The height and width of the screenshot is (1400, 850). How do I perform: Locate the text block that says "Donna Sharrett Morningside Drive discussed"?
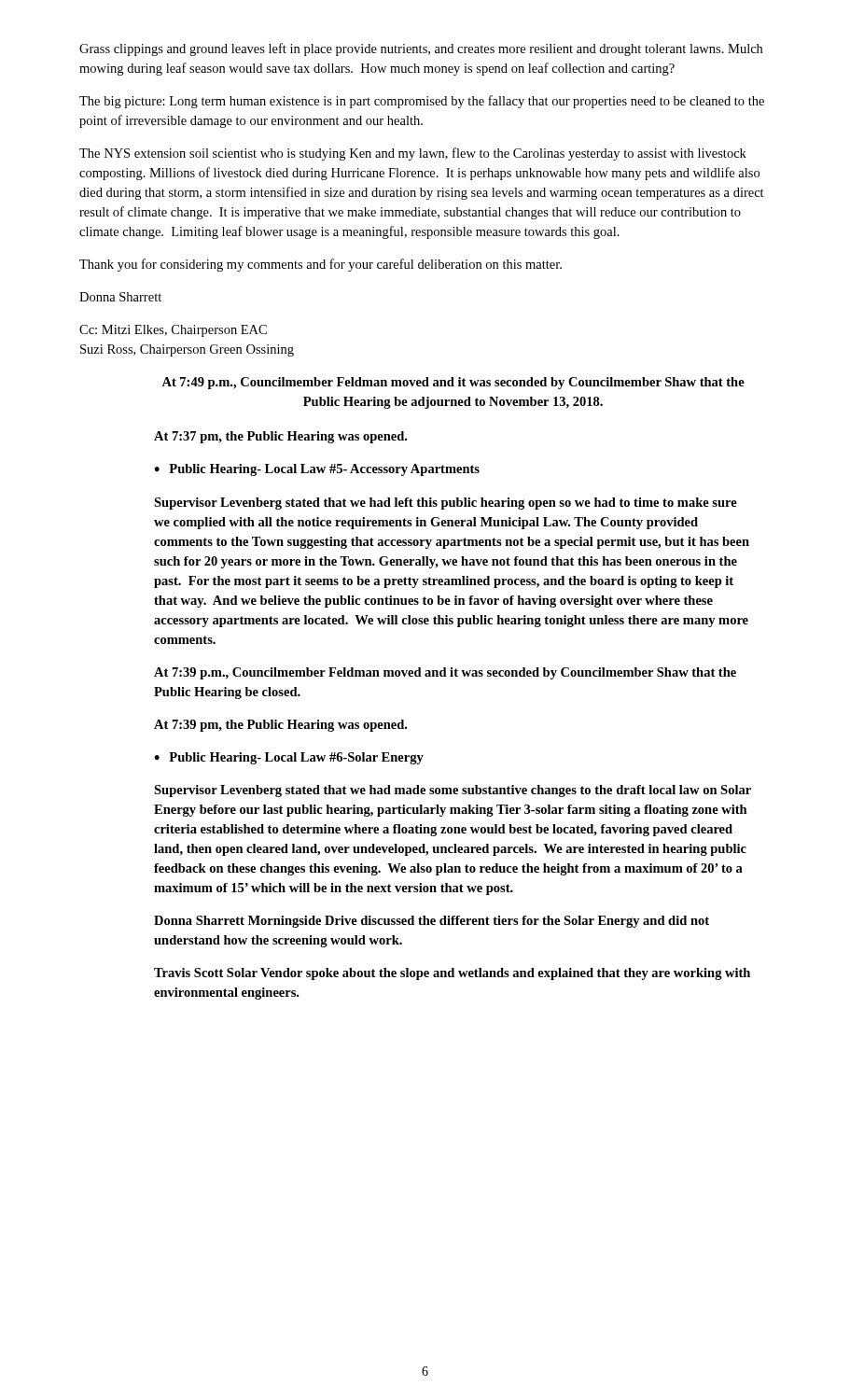click(x=432, y=930)
